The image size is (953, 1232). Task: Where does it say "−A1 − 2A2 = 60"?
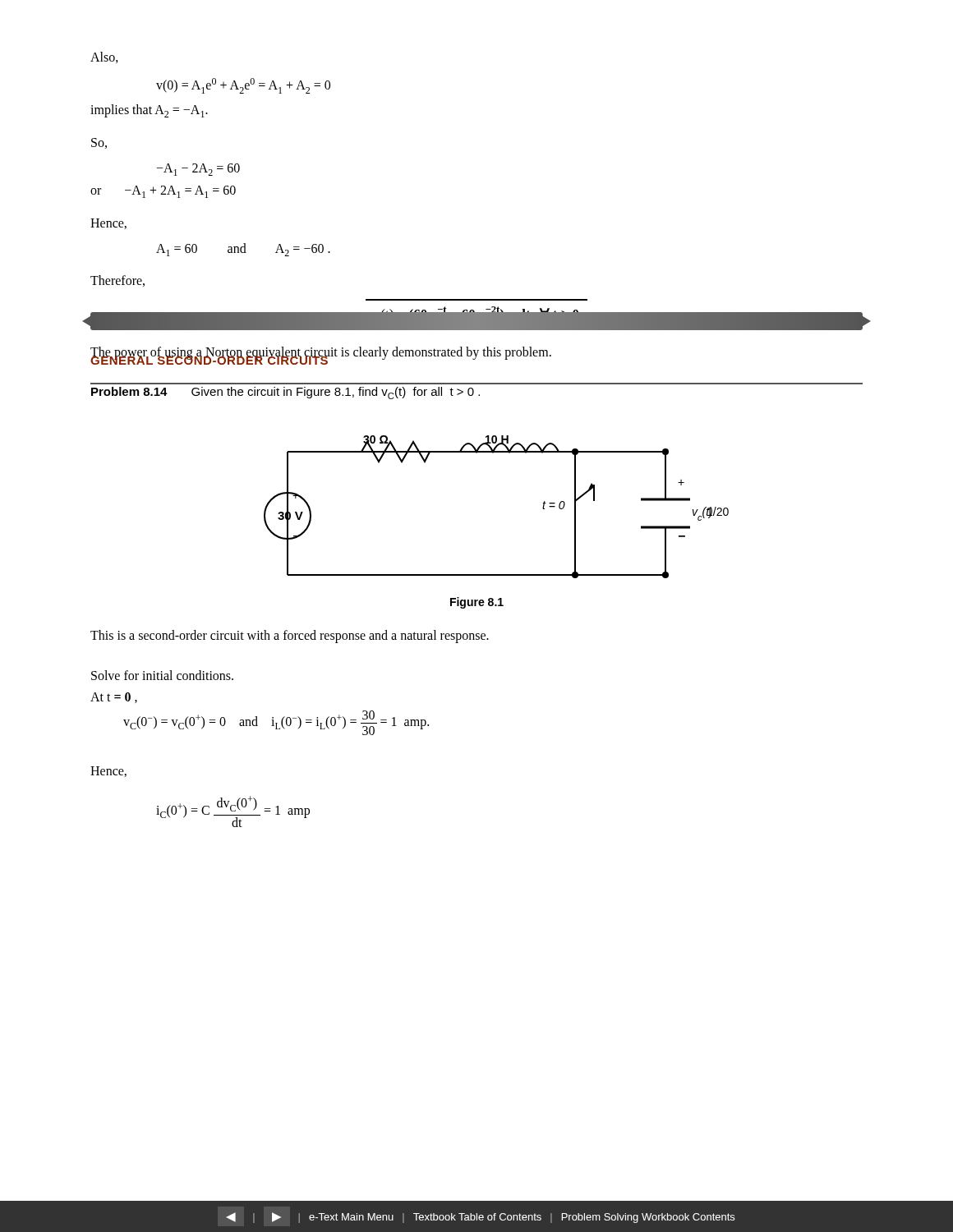click(198, 169)
